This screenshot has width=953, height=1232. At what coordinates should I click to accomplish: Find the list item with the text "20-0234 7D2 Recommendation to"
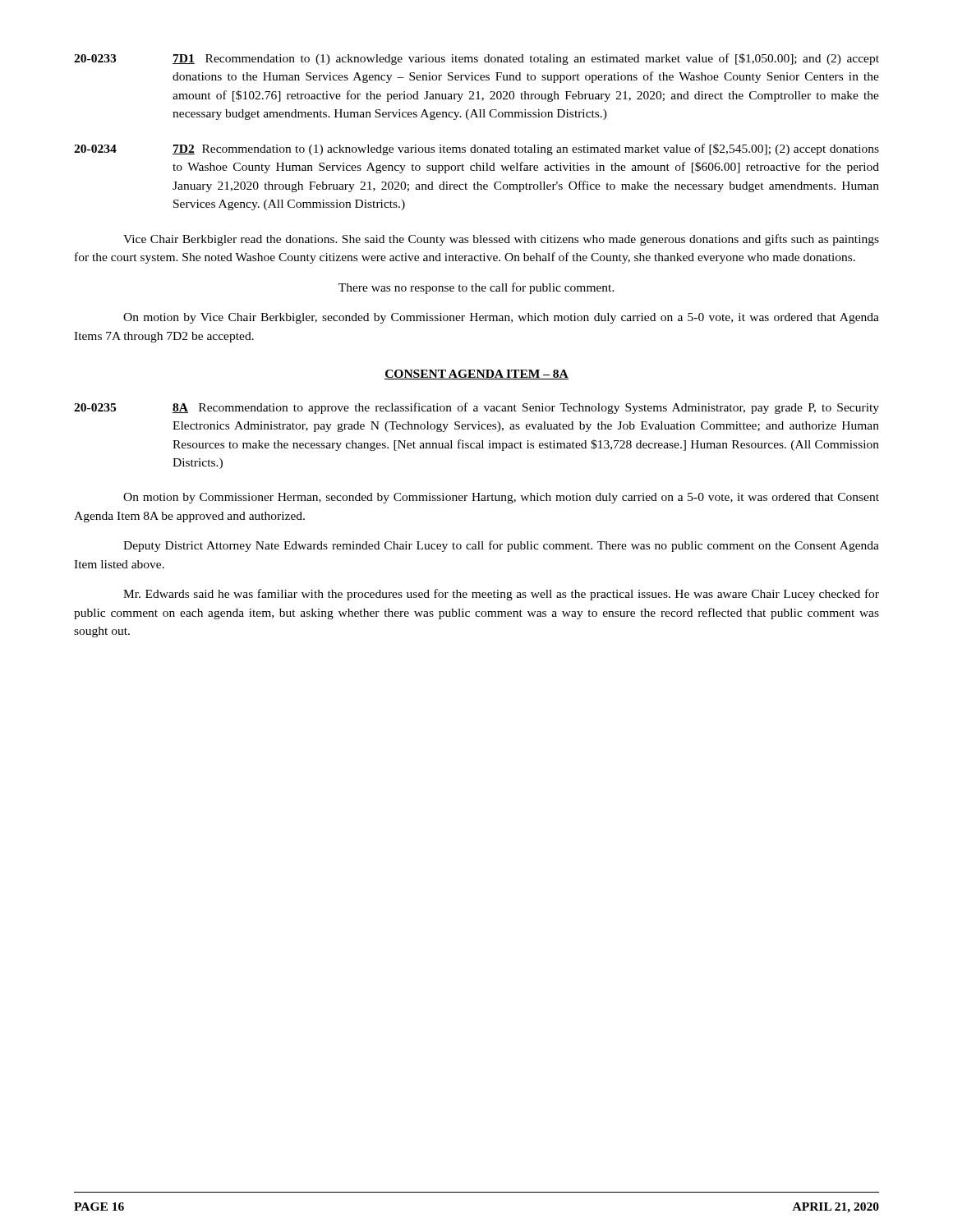point(476,176)
